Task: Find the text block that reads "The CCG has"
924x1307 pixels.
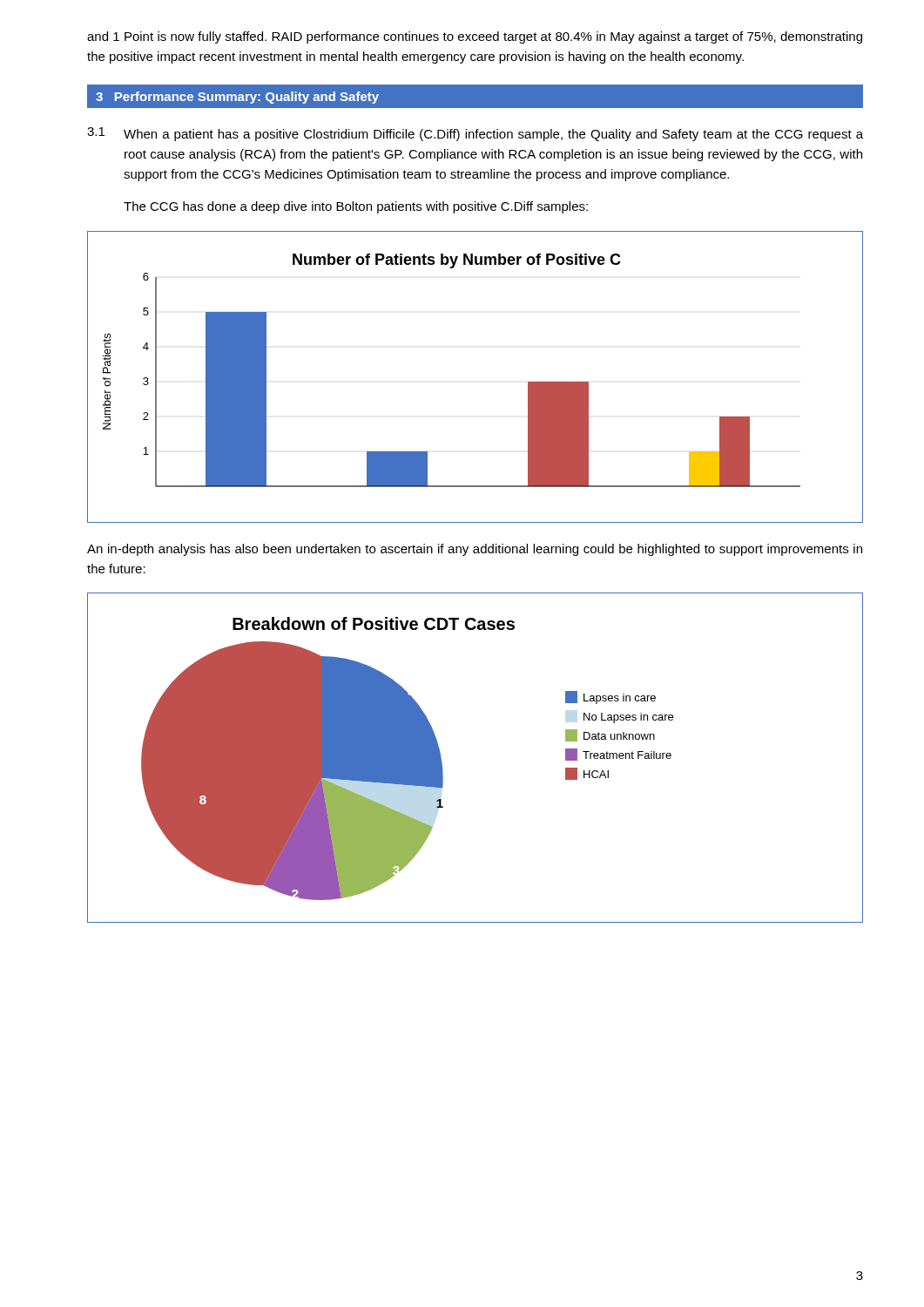Action: point(356,206)
